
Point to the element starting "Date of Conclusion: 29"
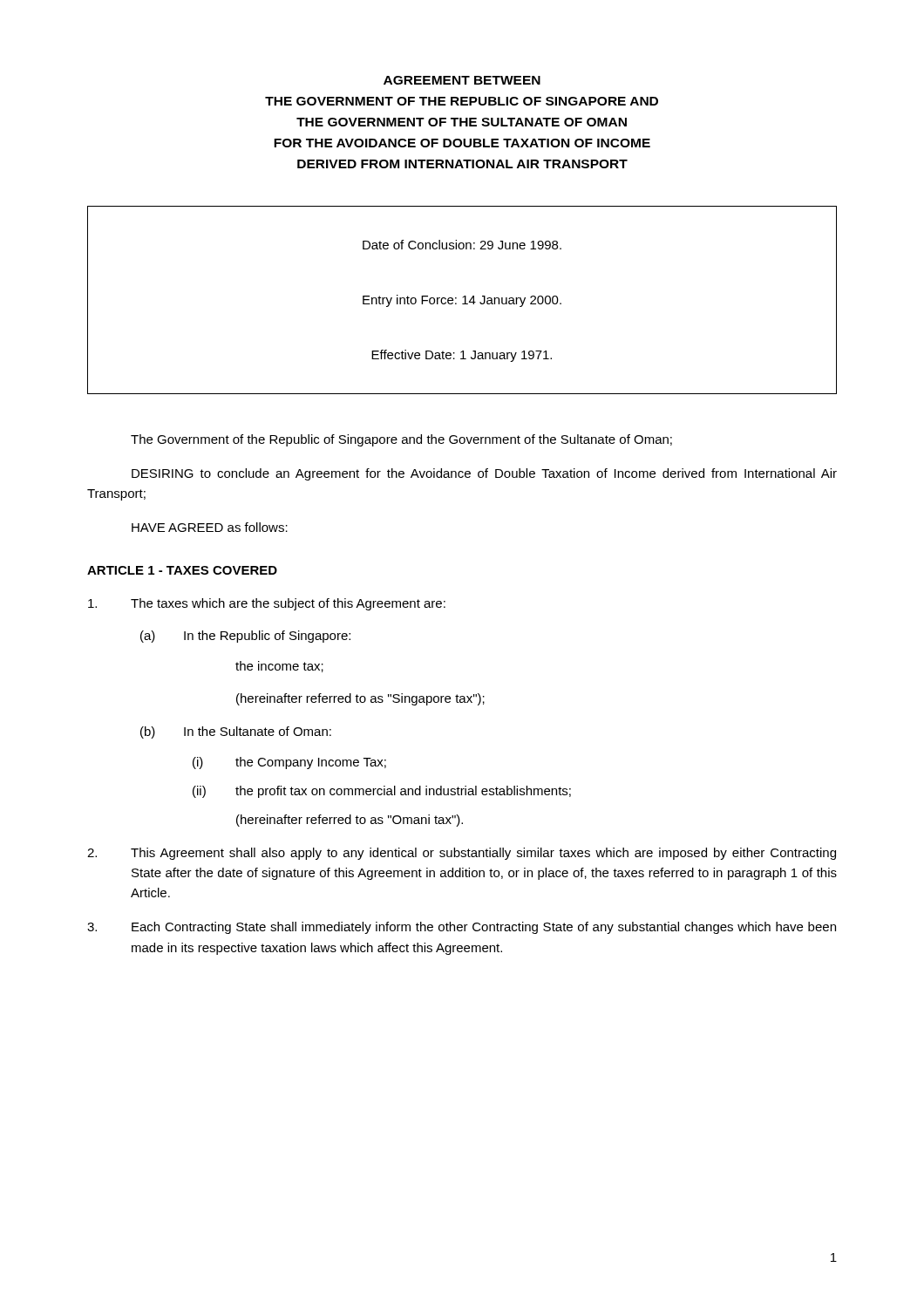click(462, 300)
